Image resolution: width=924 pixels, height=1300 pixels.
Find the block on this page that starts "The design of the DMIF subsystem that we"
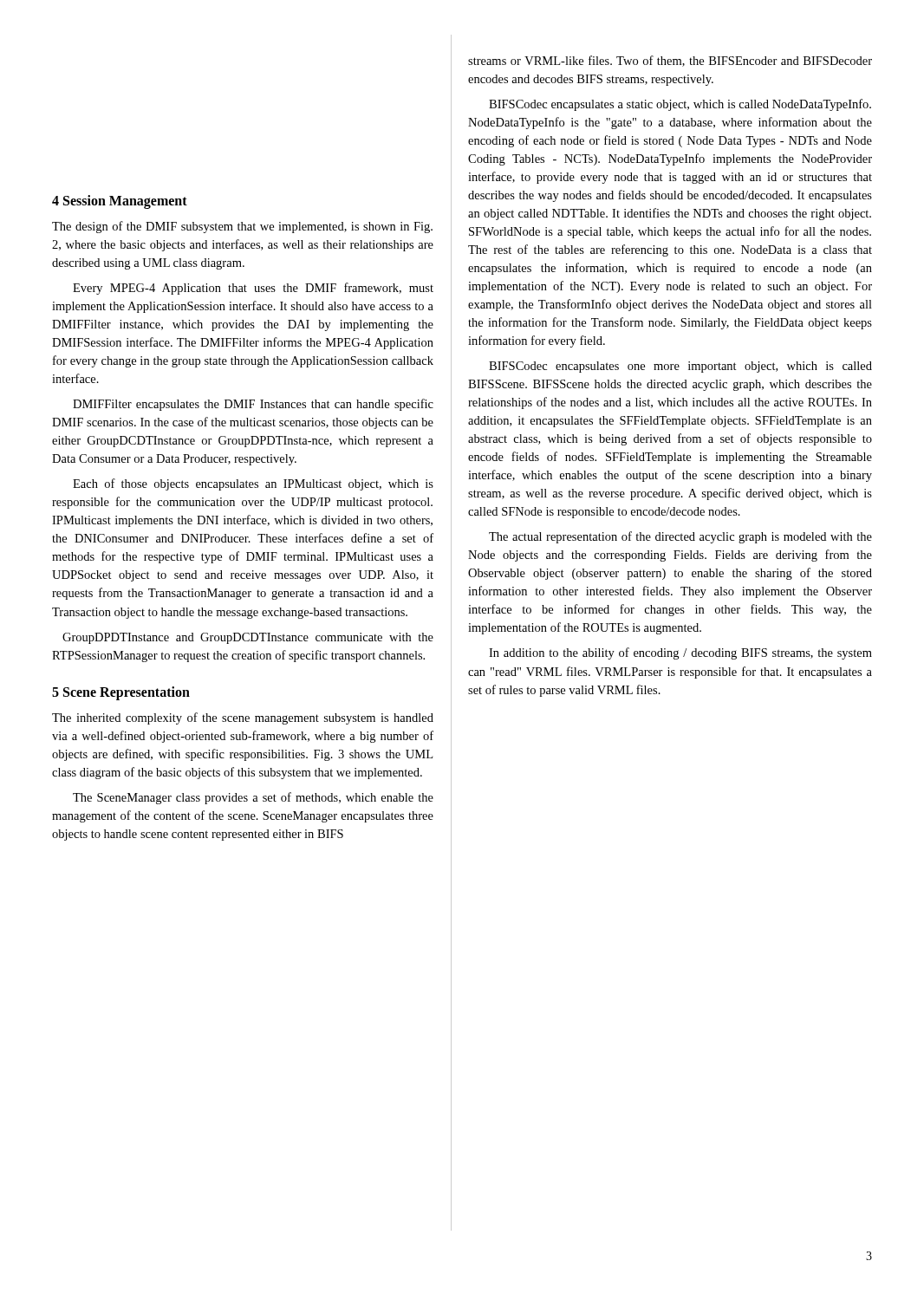(243, 245)
